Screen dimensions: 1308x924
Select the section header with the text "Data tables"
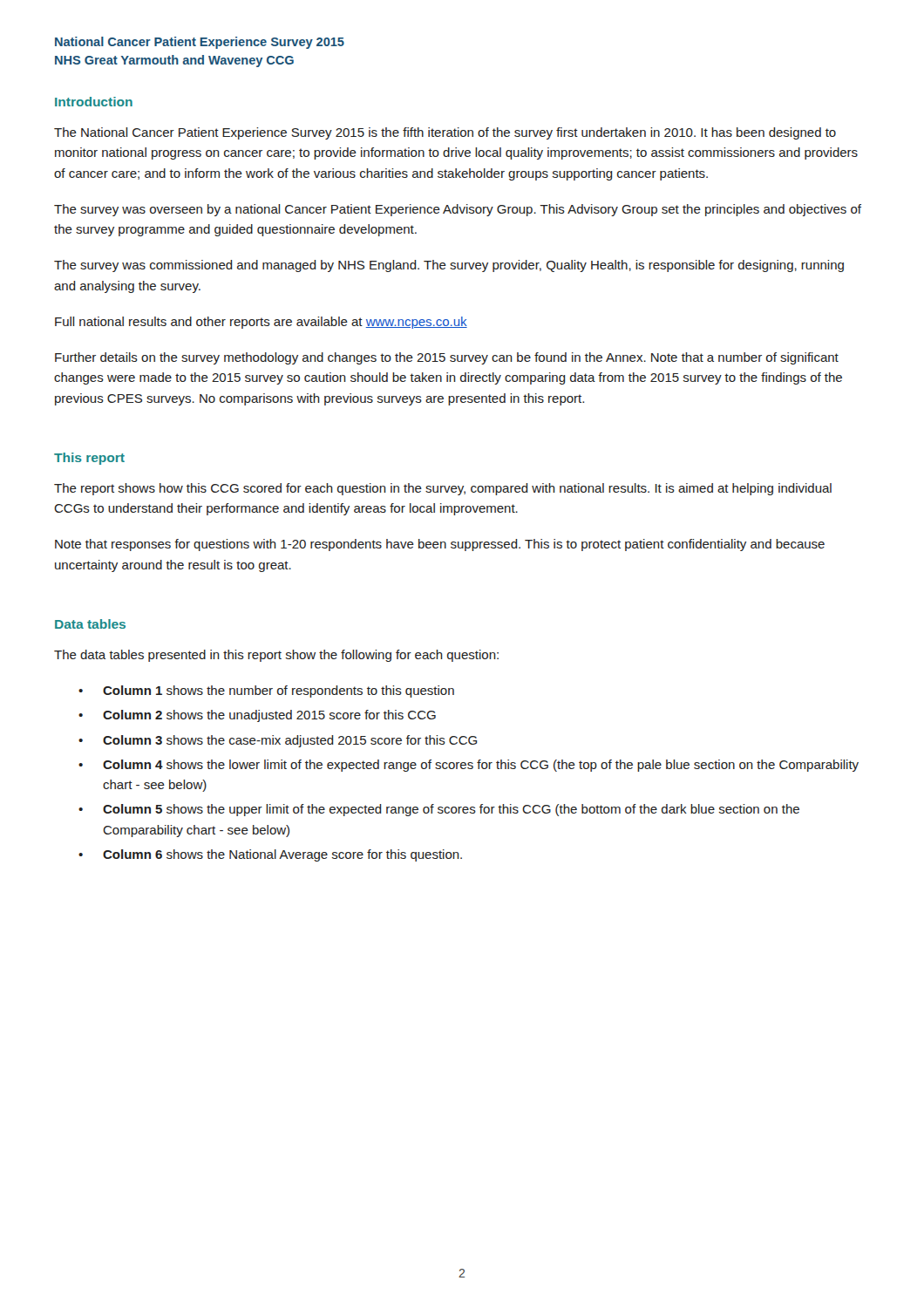point(90,624)
